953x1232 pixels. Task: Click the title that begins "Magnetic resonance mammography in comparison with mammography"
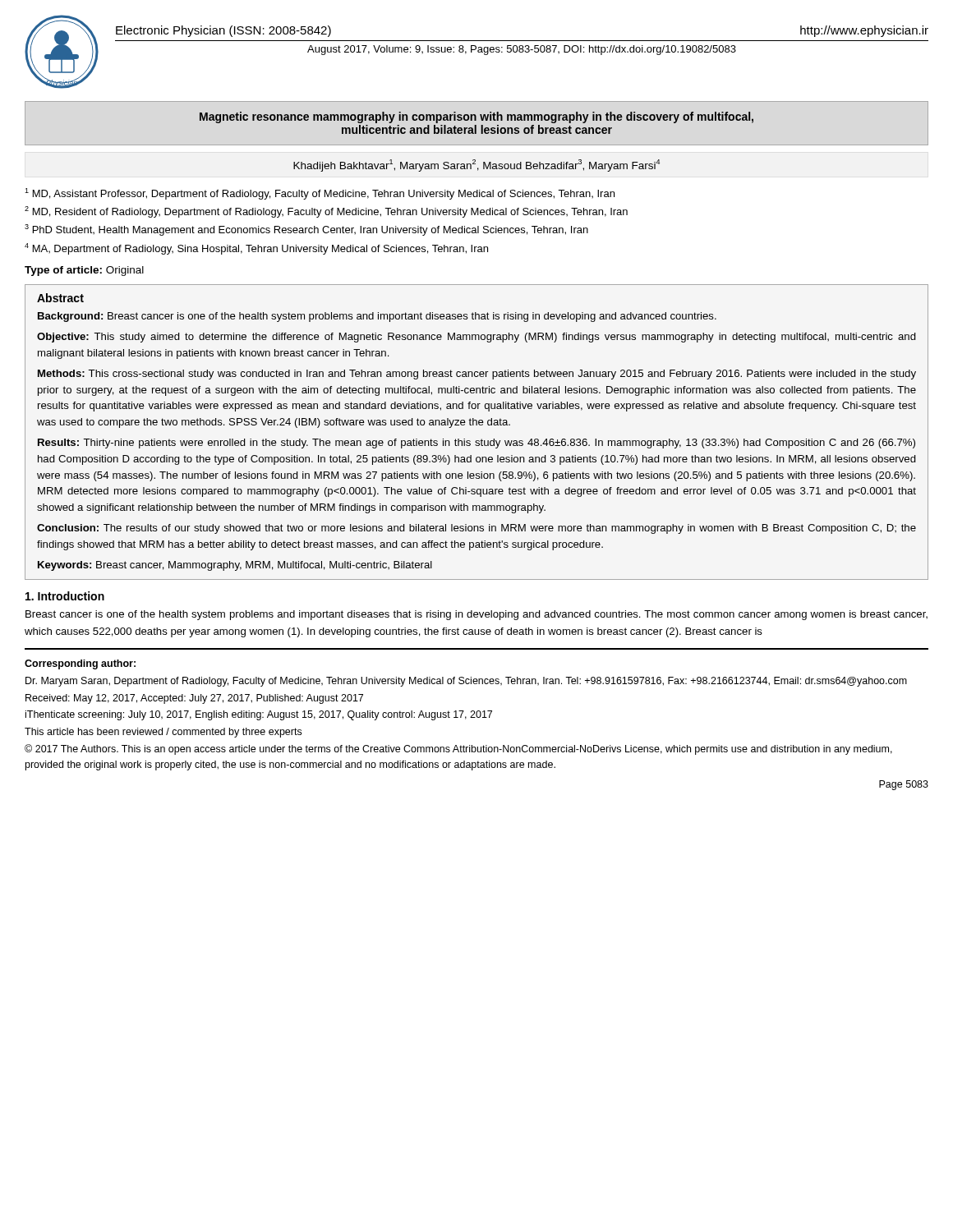point(476,123)
